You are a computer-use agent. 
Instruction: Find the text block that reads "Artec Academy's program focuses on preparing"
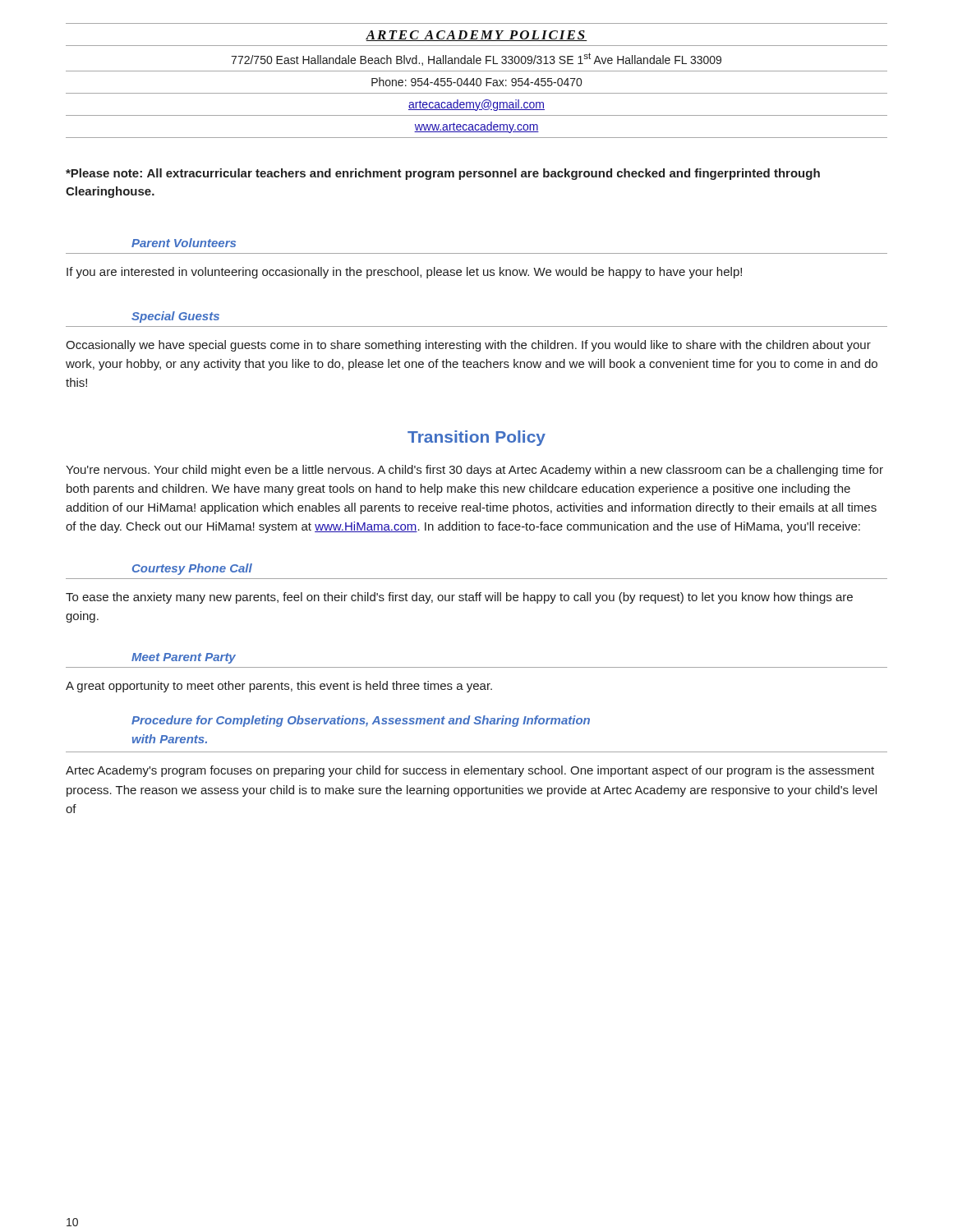pos(472,789)
